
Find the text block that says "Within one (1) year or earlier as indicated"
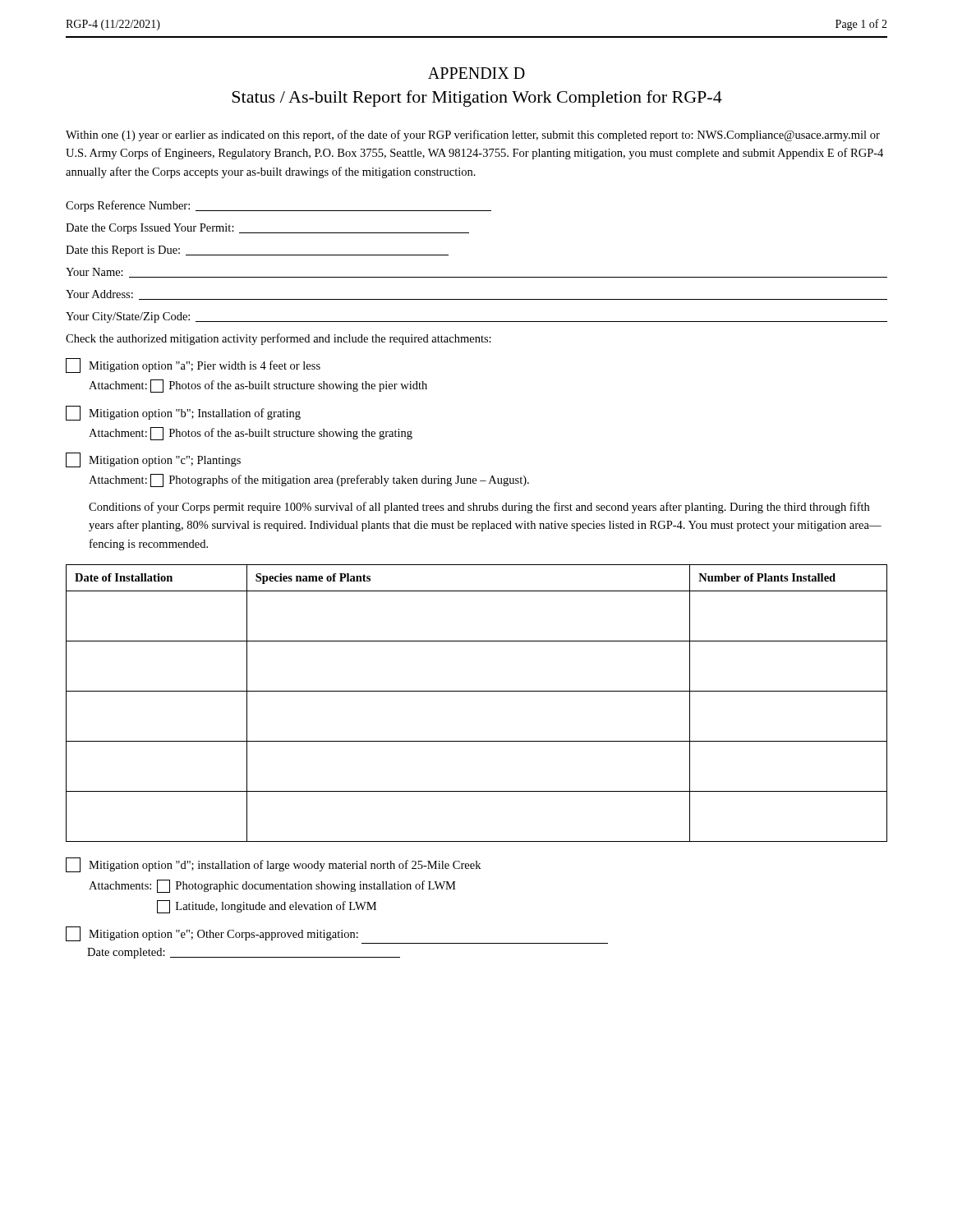pos(475,153)
